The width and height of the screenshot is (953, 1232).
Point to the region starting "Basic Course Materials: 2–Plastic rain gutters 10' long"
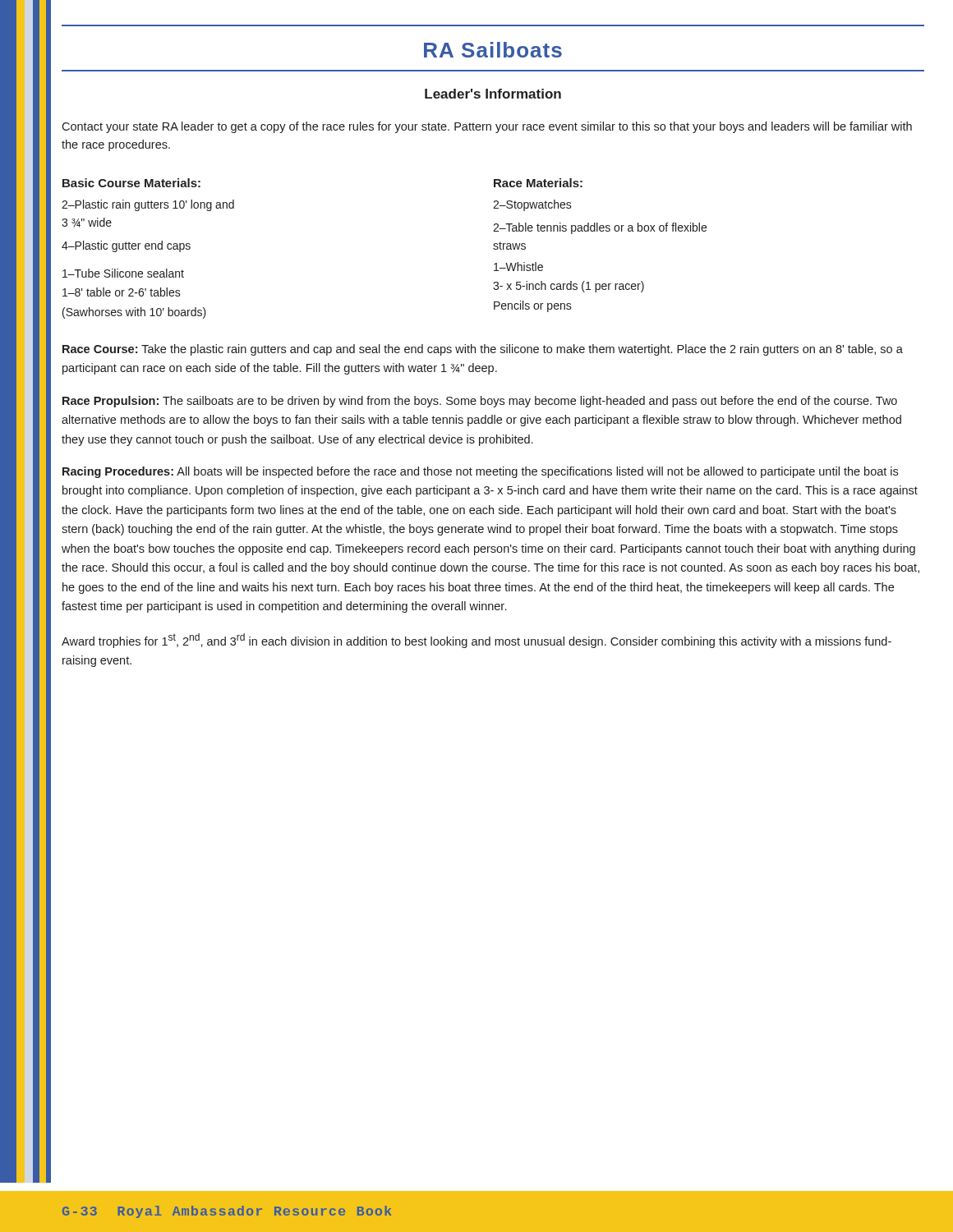tap(131, 183)
